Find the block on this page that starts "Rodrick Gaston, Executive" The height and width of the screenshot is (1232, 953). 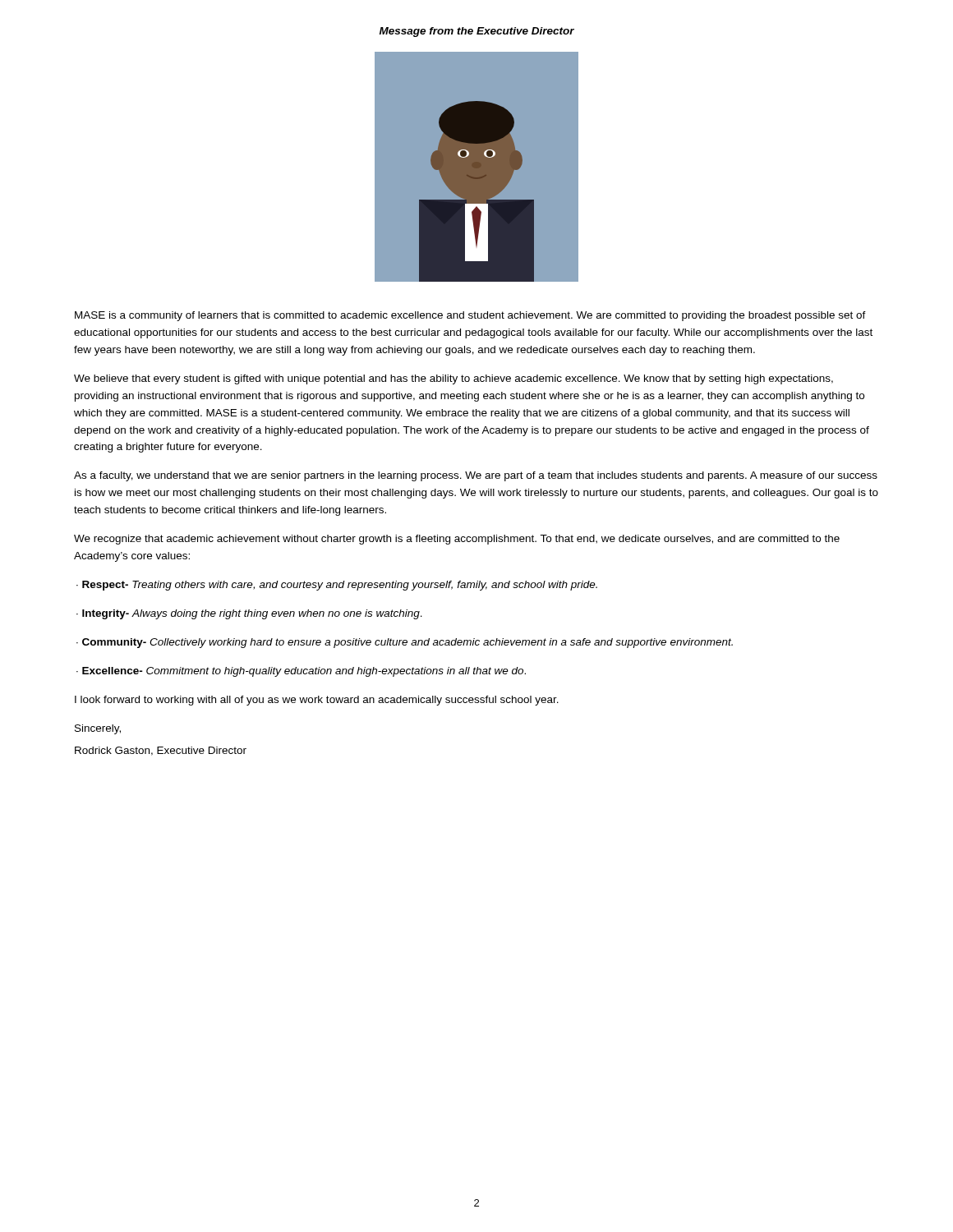tap(160, 750)
